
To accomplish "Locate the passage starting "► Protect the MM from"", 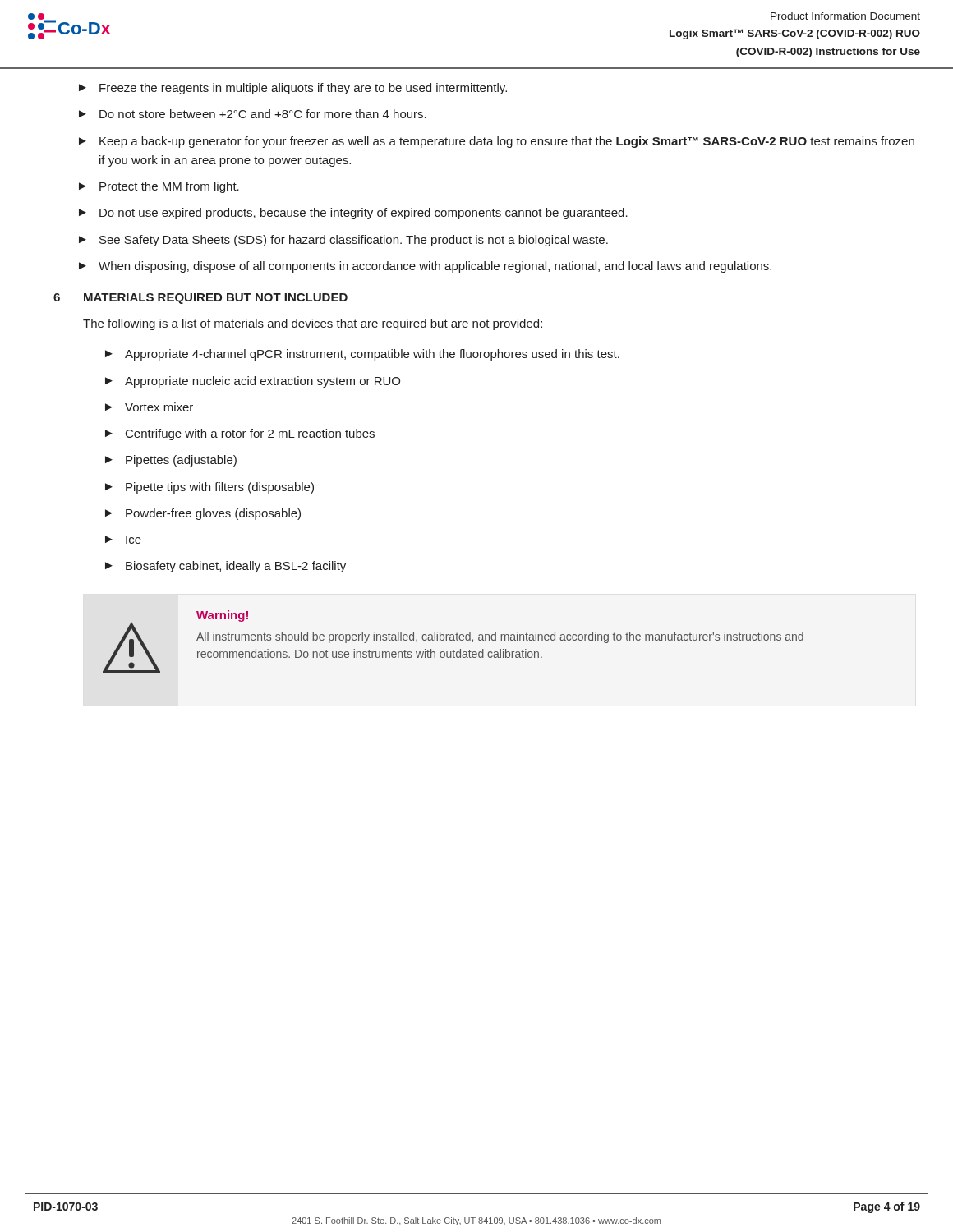I will coord(158,186).
